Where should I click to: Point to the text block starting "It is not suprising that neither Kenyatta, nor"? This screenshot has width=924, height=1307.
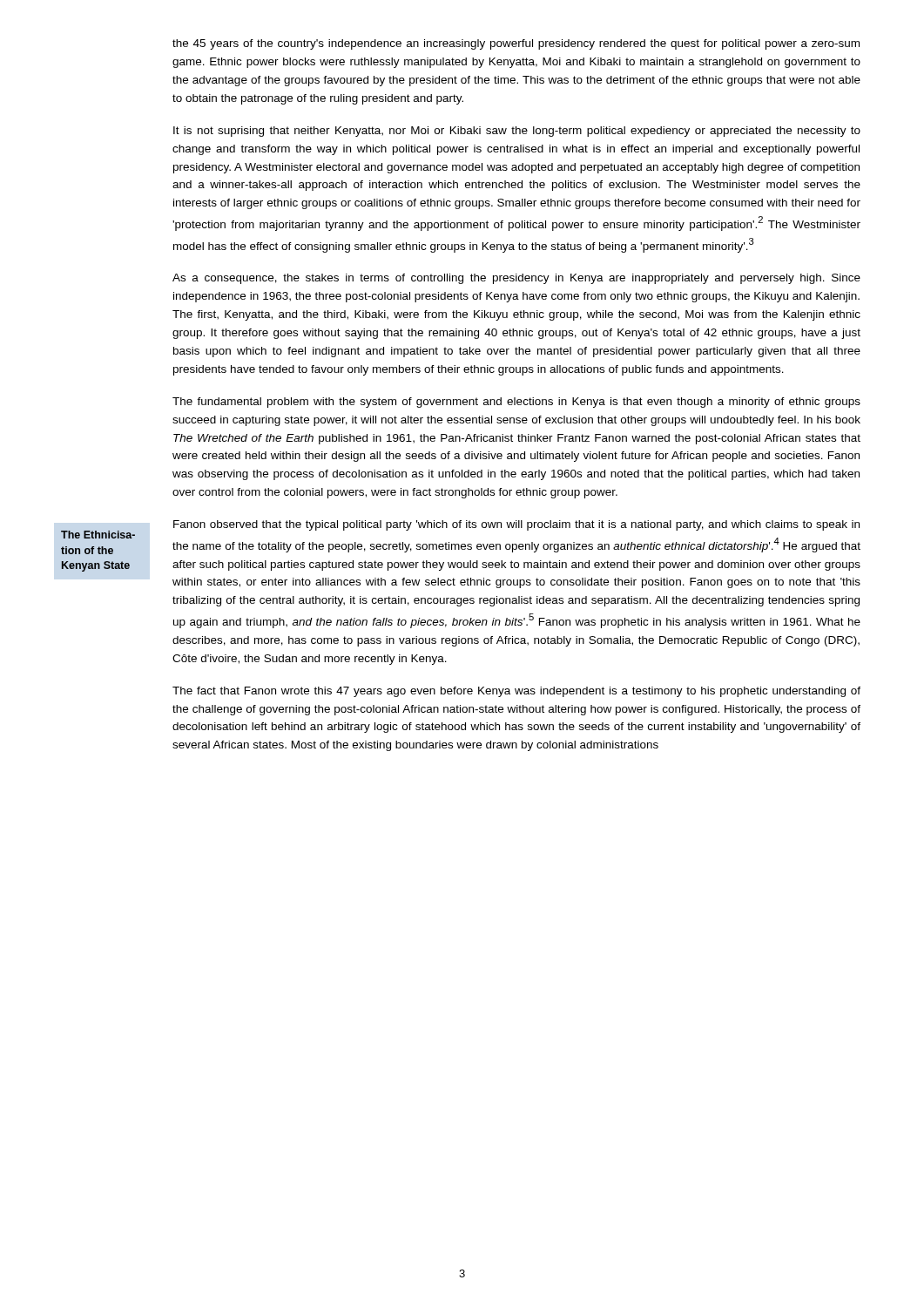(516, 188)
